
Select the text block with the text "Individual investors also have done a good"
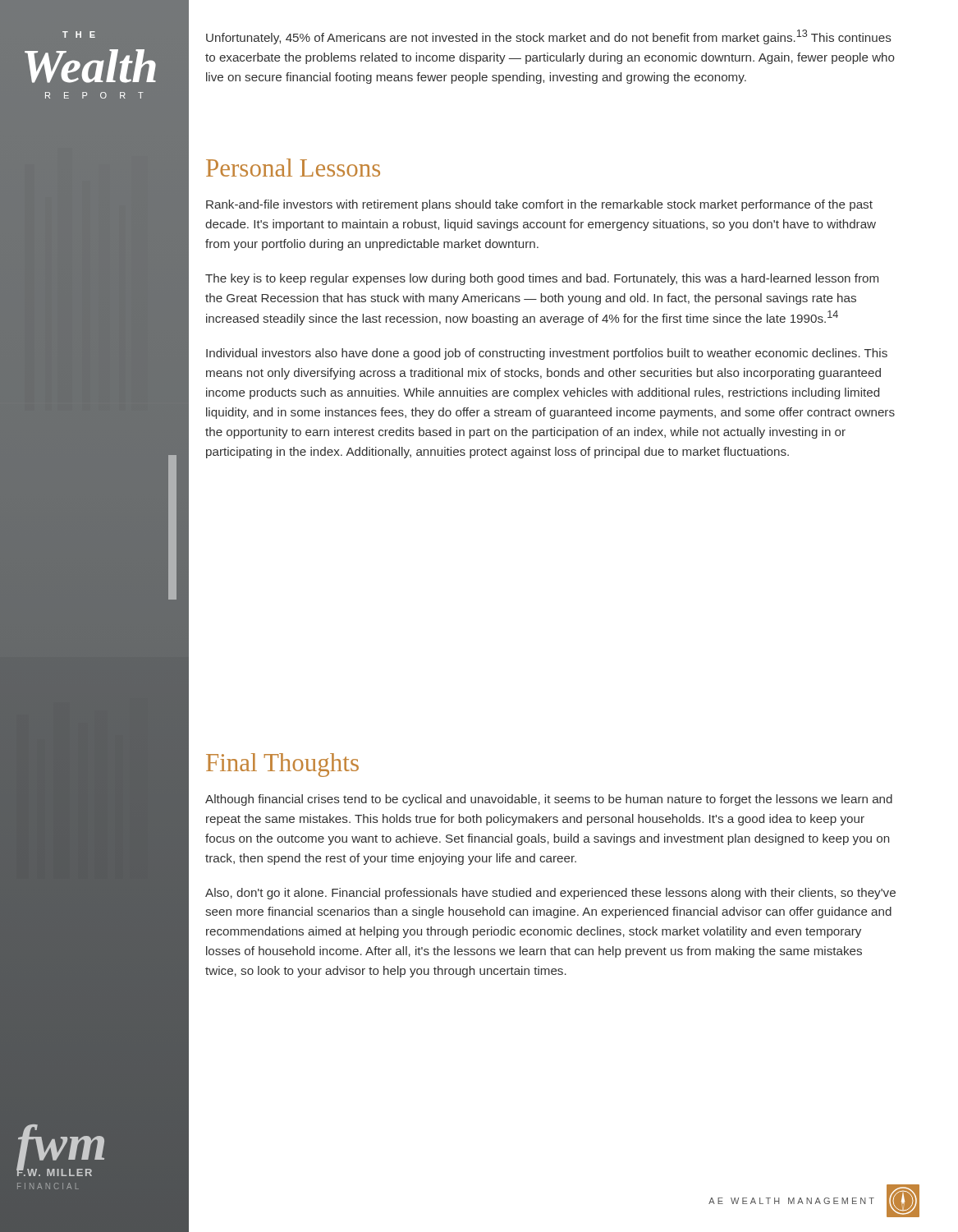(550, 402)
